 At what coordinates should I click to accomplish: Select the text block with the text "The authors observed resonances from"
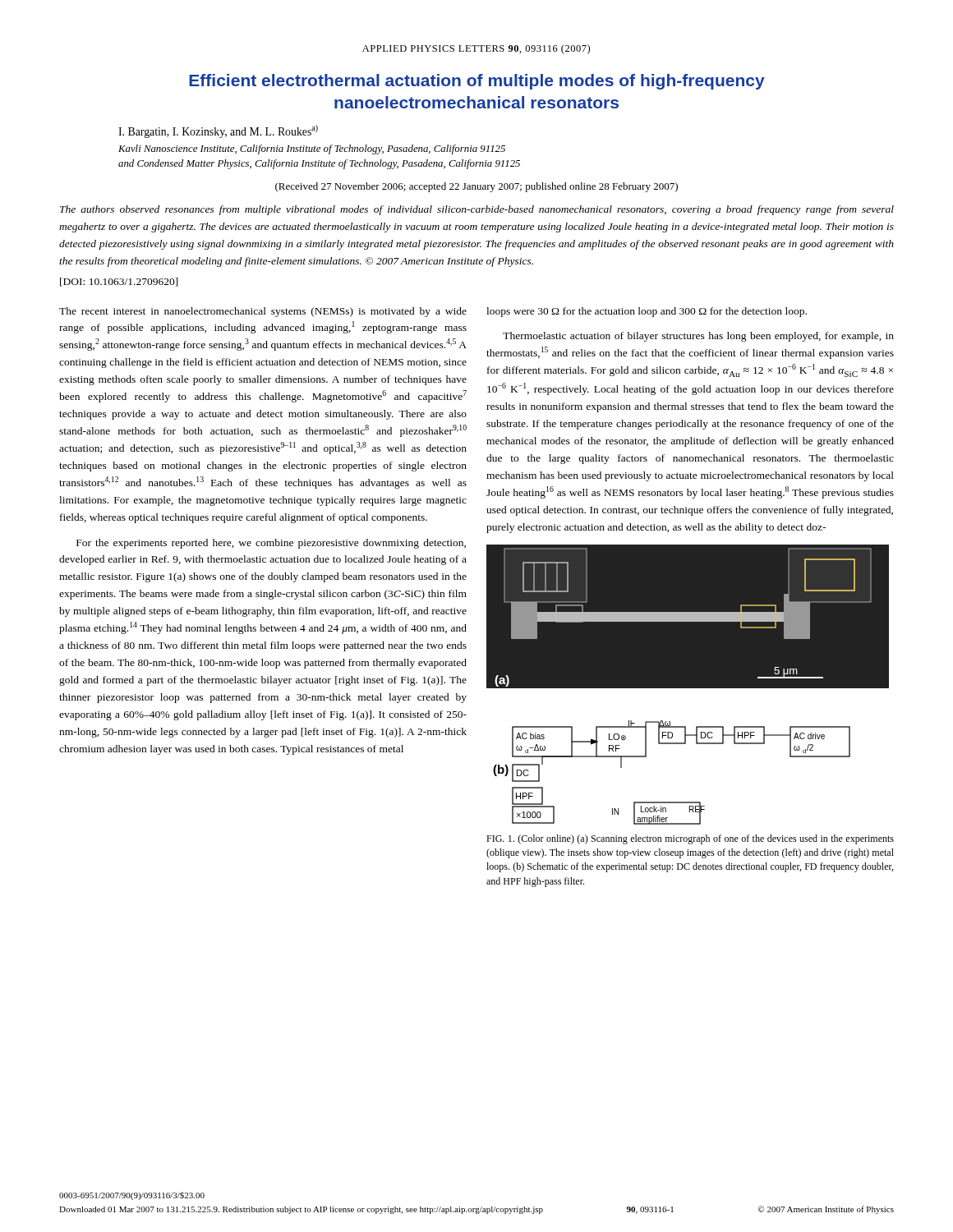pyautogui.click(x=476, y=235)
